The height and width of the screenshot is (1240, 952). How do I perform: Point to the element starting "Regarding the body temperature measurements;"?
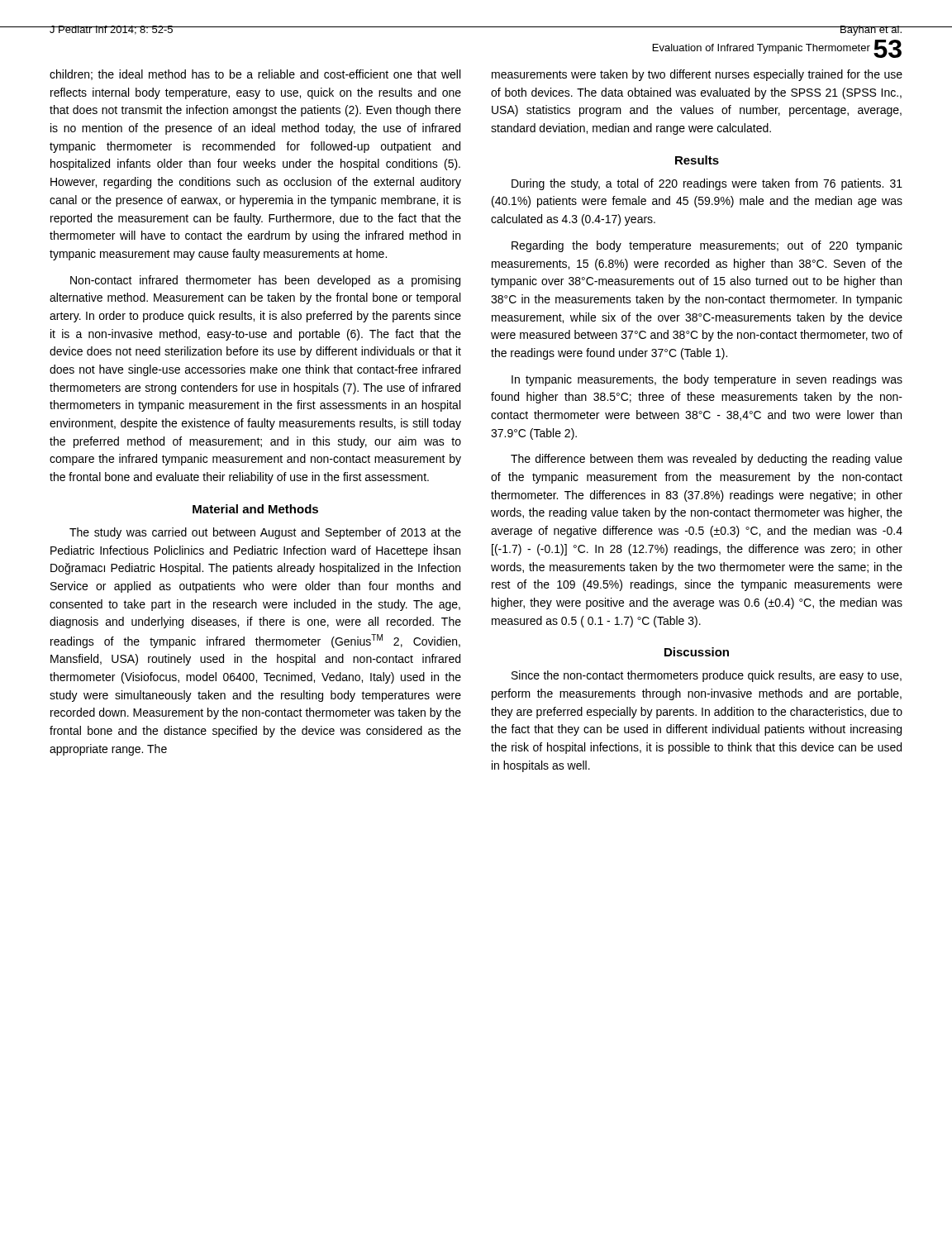(697, 300)
